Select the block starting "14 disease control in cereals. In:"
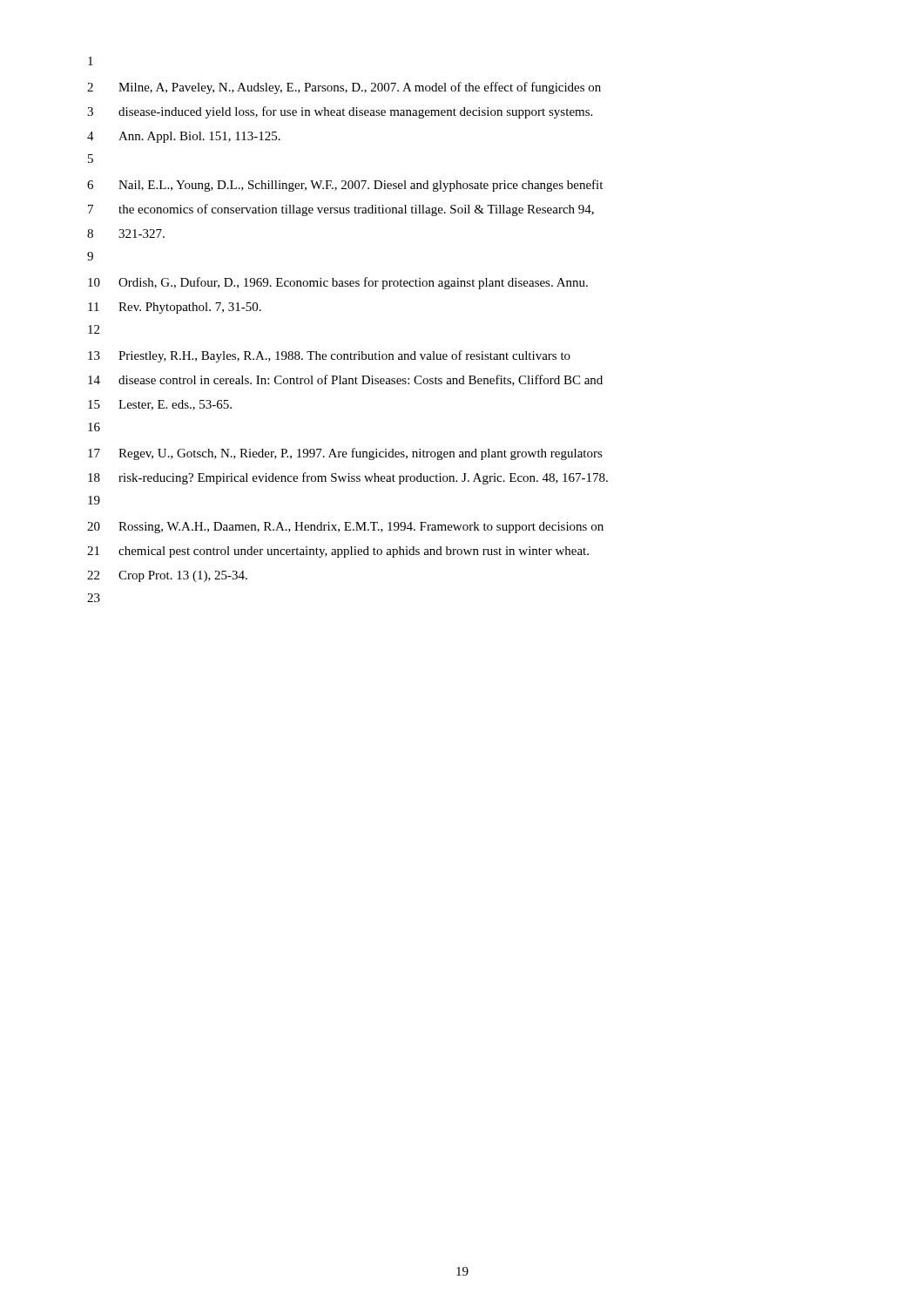The image size is (924, 1307). pyautogui.click(x=462, y=381)
